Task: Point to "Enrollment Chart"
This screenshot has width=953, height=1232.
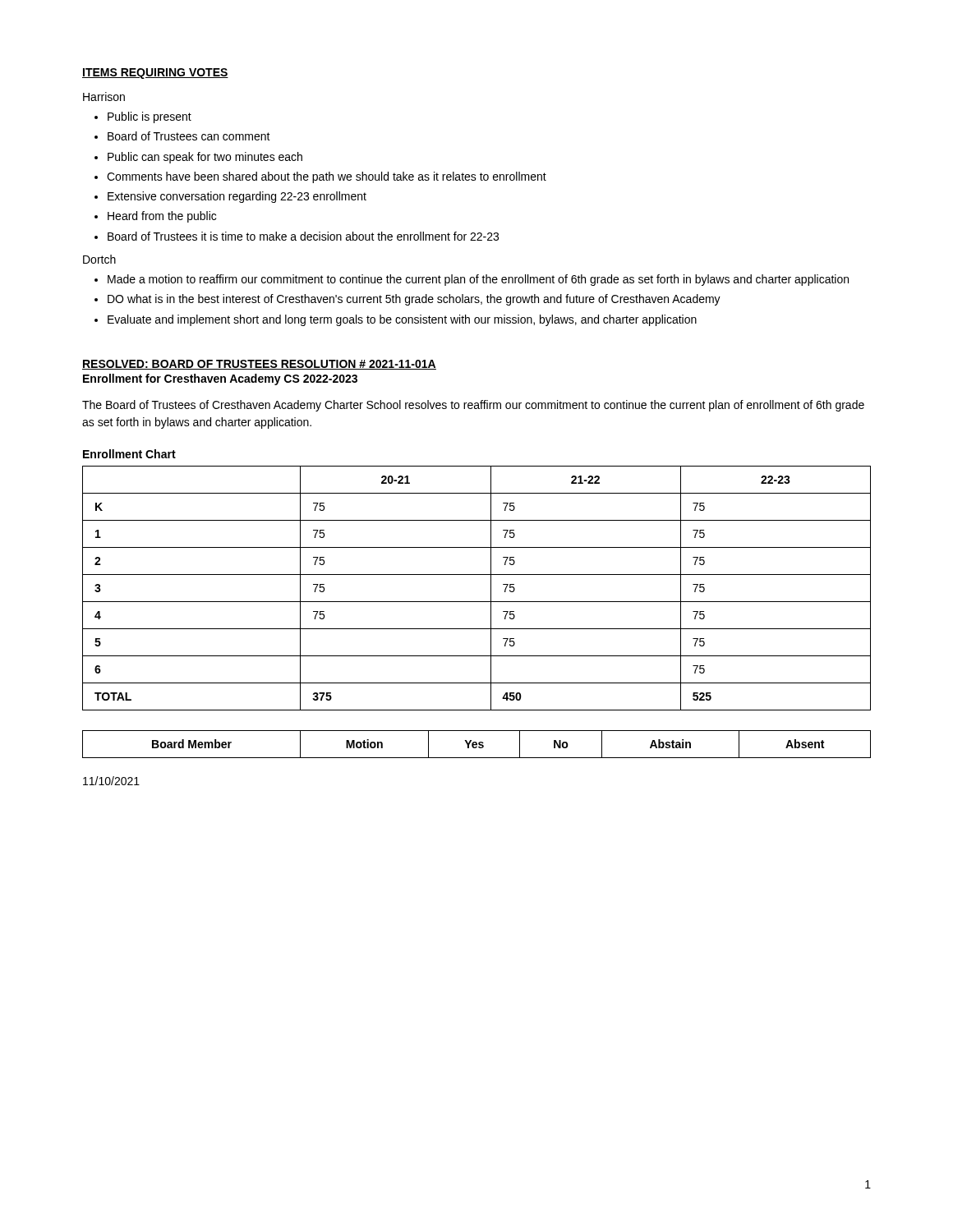Action: tap(129, 454)
